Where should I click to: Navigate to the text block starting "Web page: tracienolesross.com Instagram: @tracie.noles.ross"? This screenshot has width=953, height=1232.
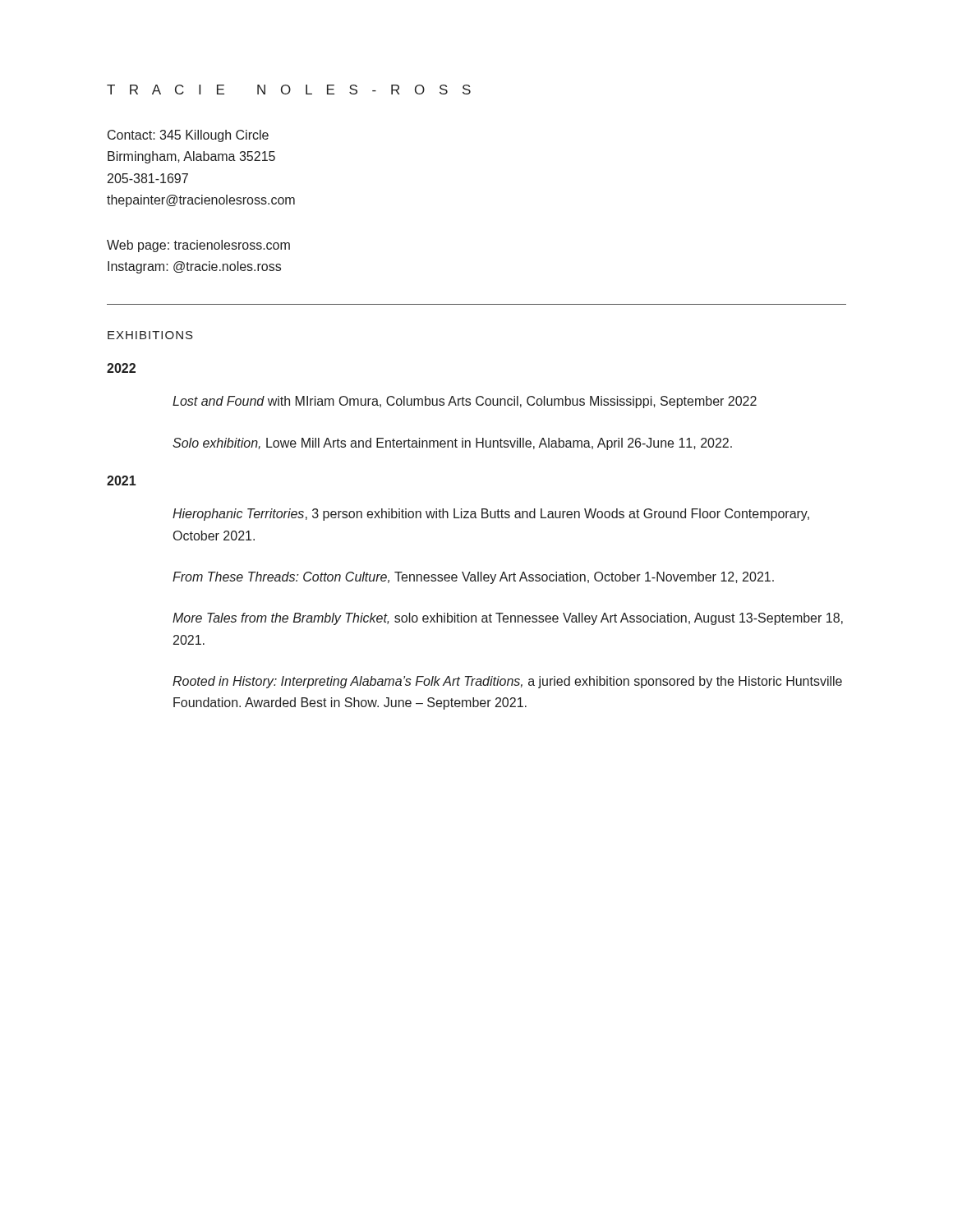coord(199,256)
